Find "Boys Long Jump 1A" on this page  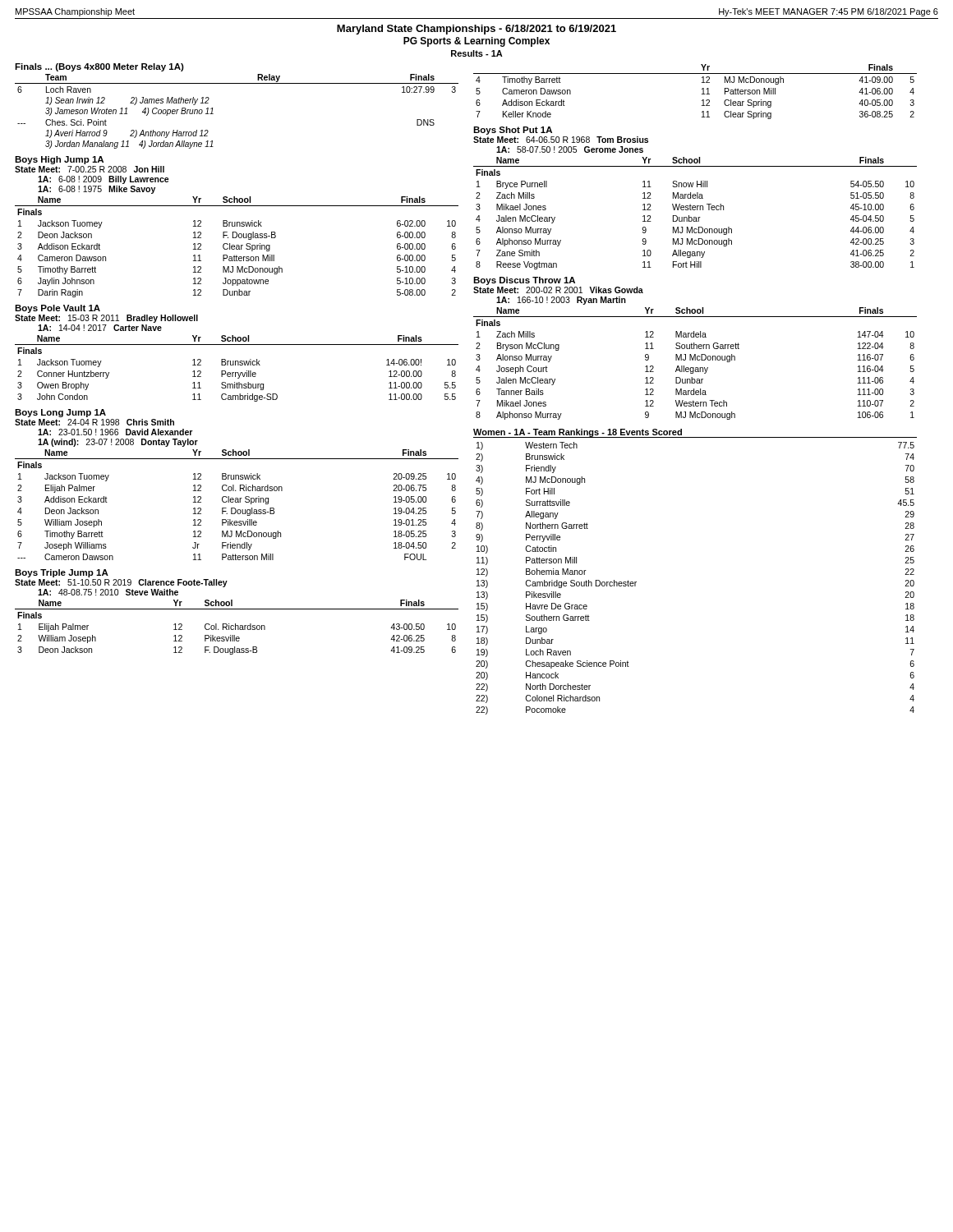60,412
